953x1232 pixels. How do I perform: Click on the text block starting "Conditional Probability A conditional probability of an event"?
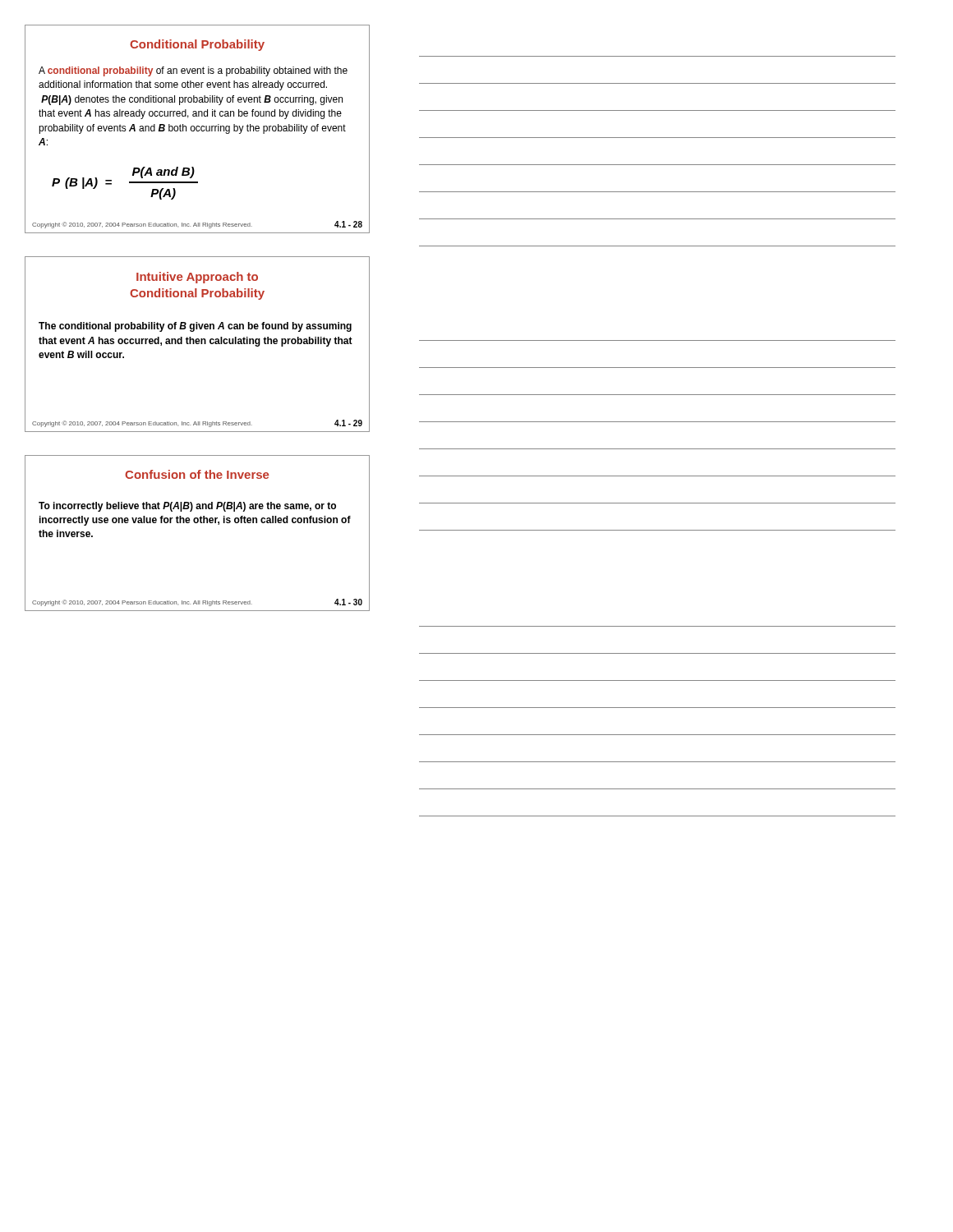point(197,129)
